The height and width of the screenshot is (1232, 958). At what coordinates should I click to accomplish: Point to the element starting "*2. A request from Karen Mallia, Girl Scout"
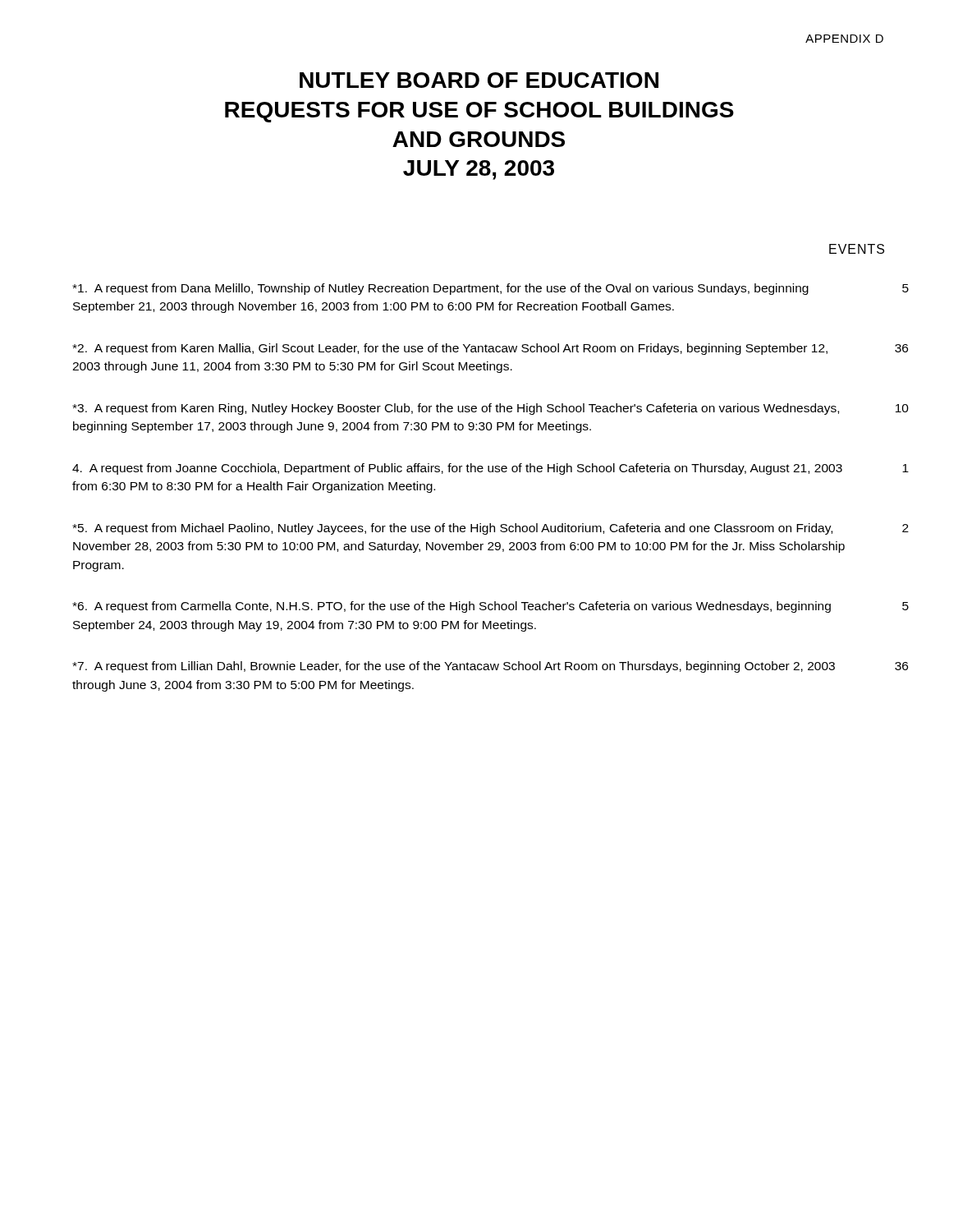(x=490, y=358)
